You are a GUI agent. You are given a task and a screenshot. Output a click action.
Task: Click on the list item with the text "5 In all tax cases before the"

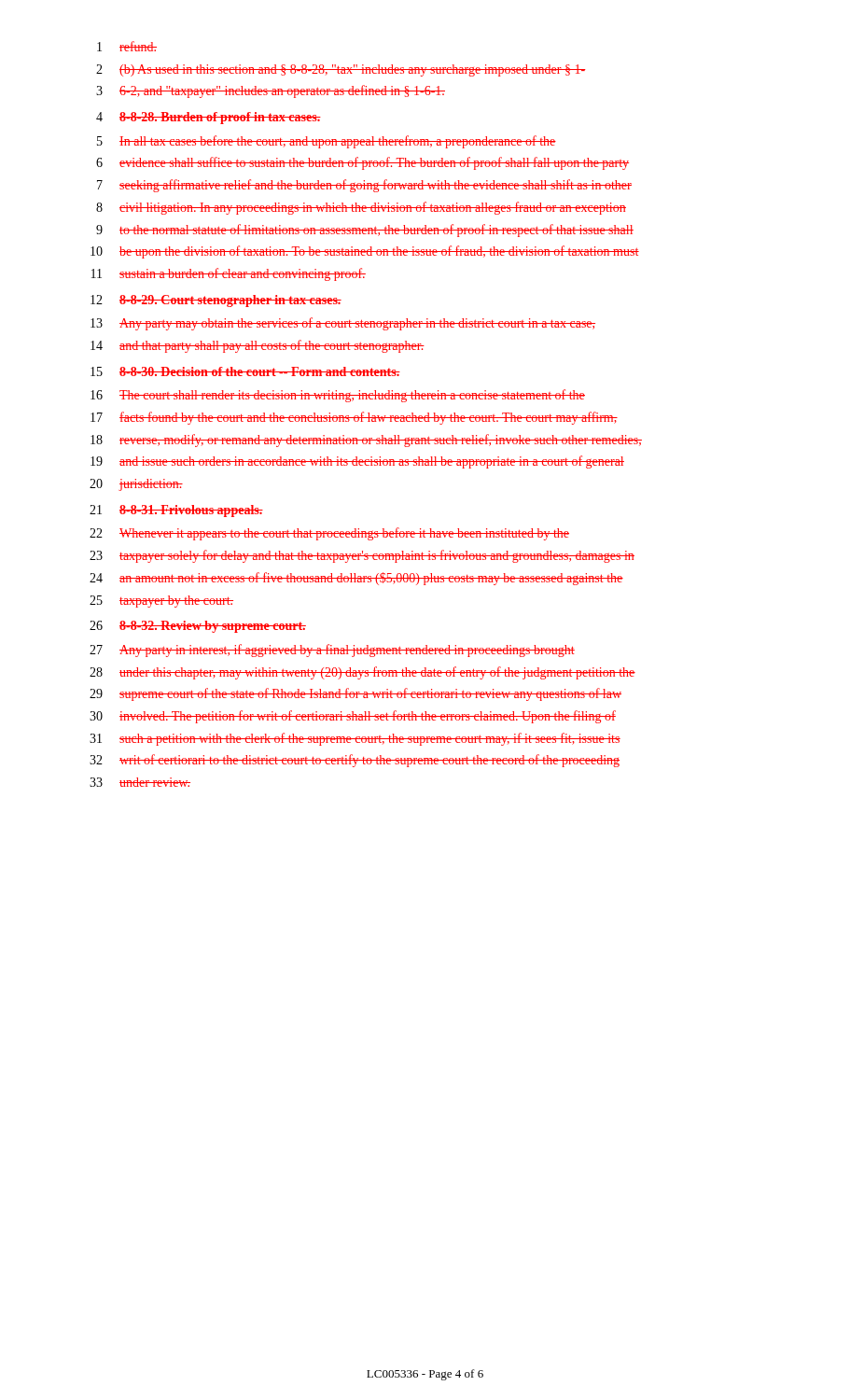point(434,141)
